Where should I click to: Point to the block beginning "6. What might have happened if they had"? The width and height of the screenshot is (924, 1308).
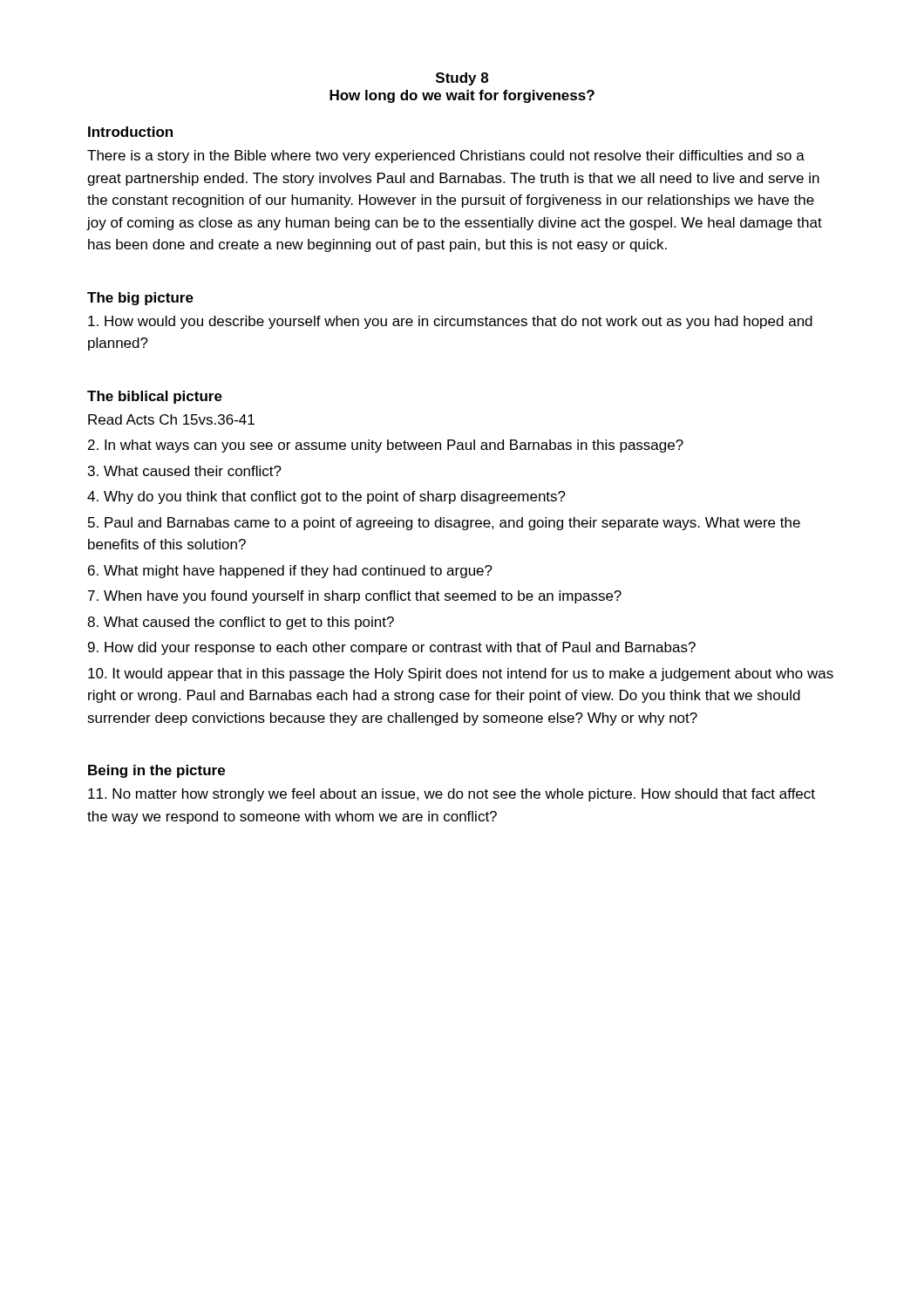[x=290, y=570]
